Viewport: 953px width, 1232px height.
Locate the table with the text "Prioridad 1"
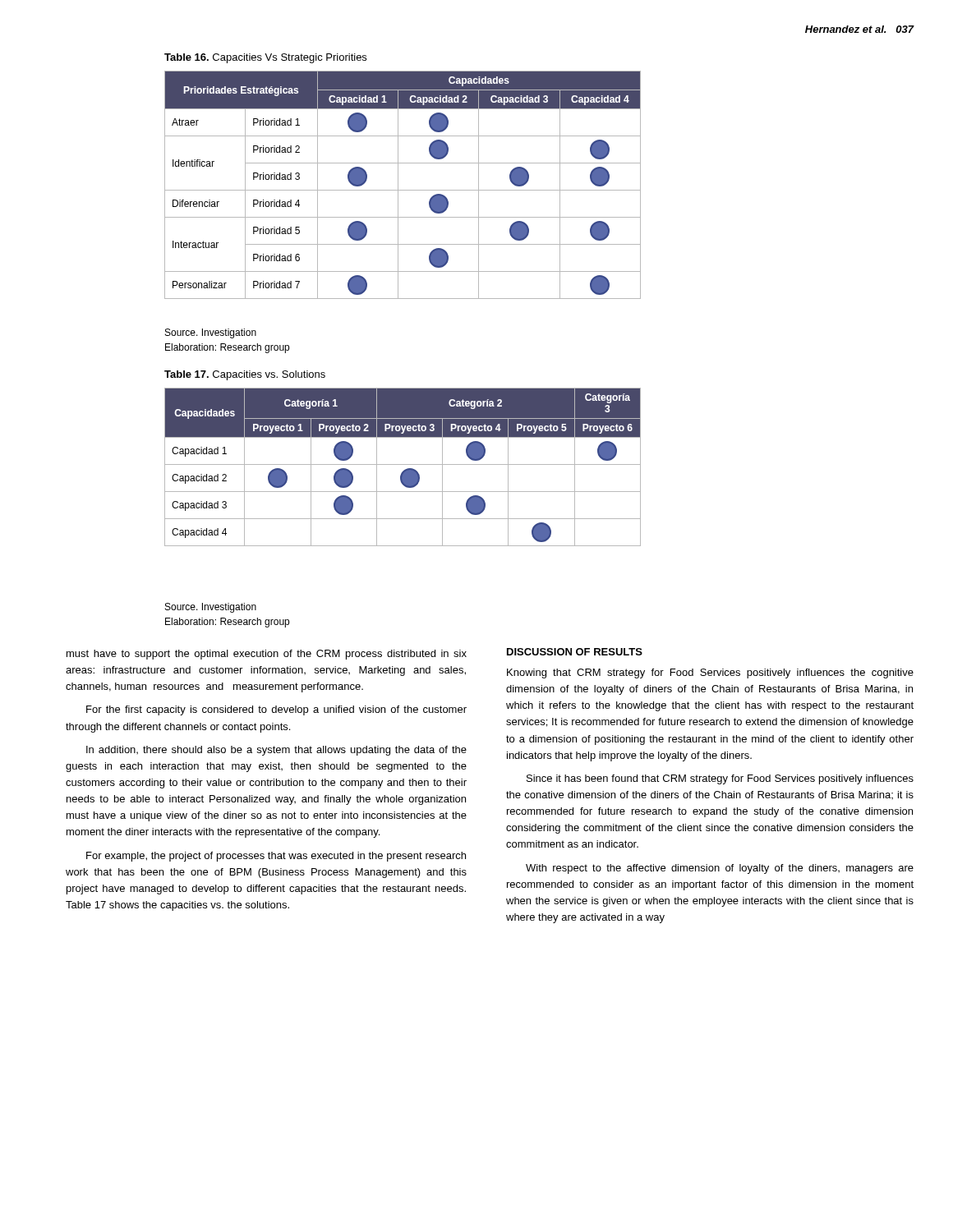(x=403, y=185)
